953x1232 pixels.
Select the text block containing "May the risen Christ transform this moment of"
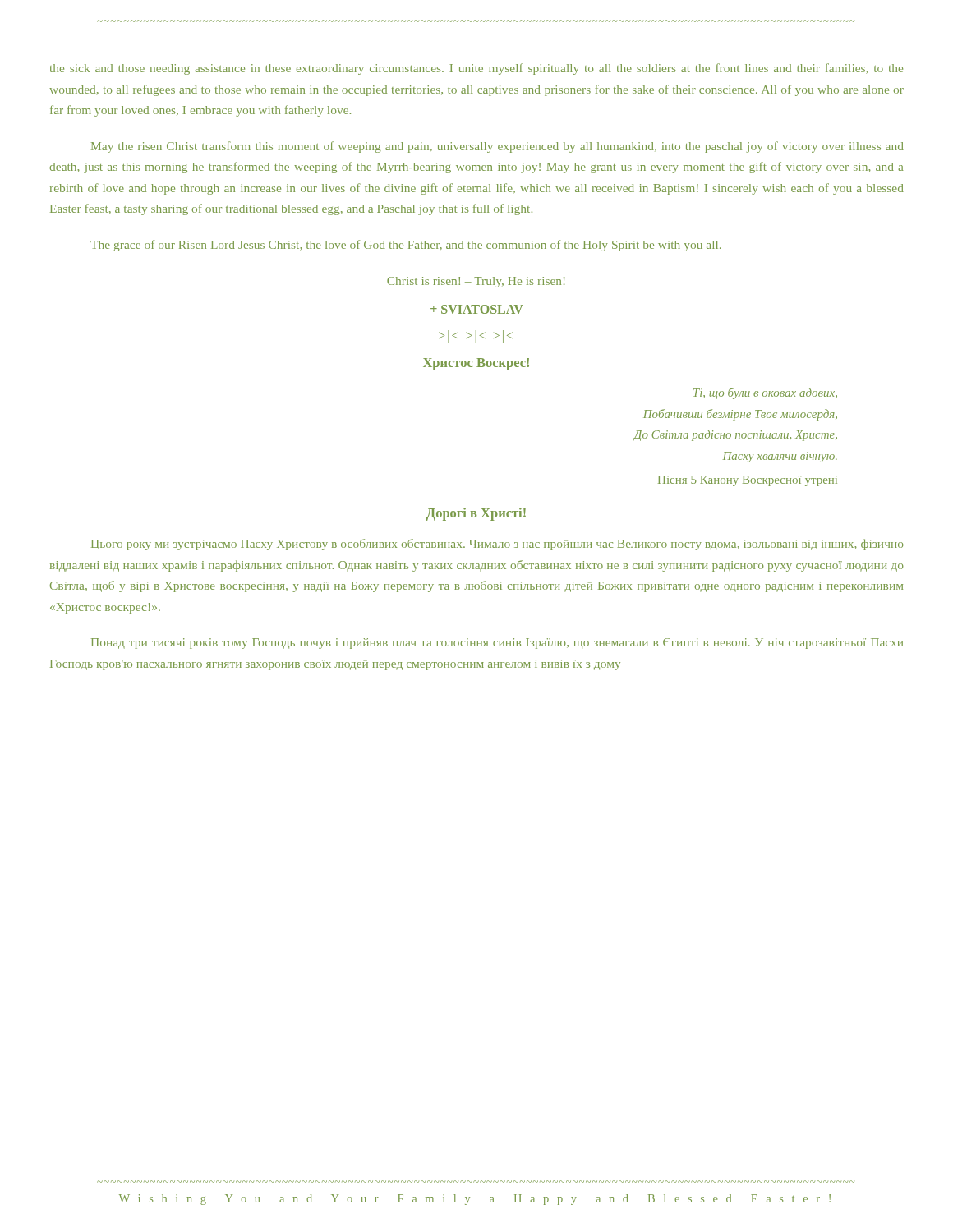point(476,177)
